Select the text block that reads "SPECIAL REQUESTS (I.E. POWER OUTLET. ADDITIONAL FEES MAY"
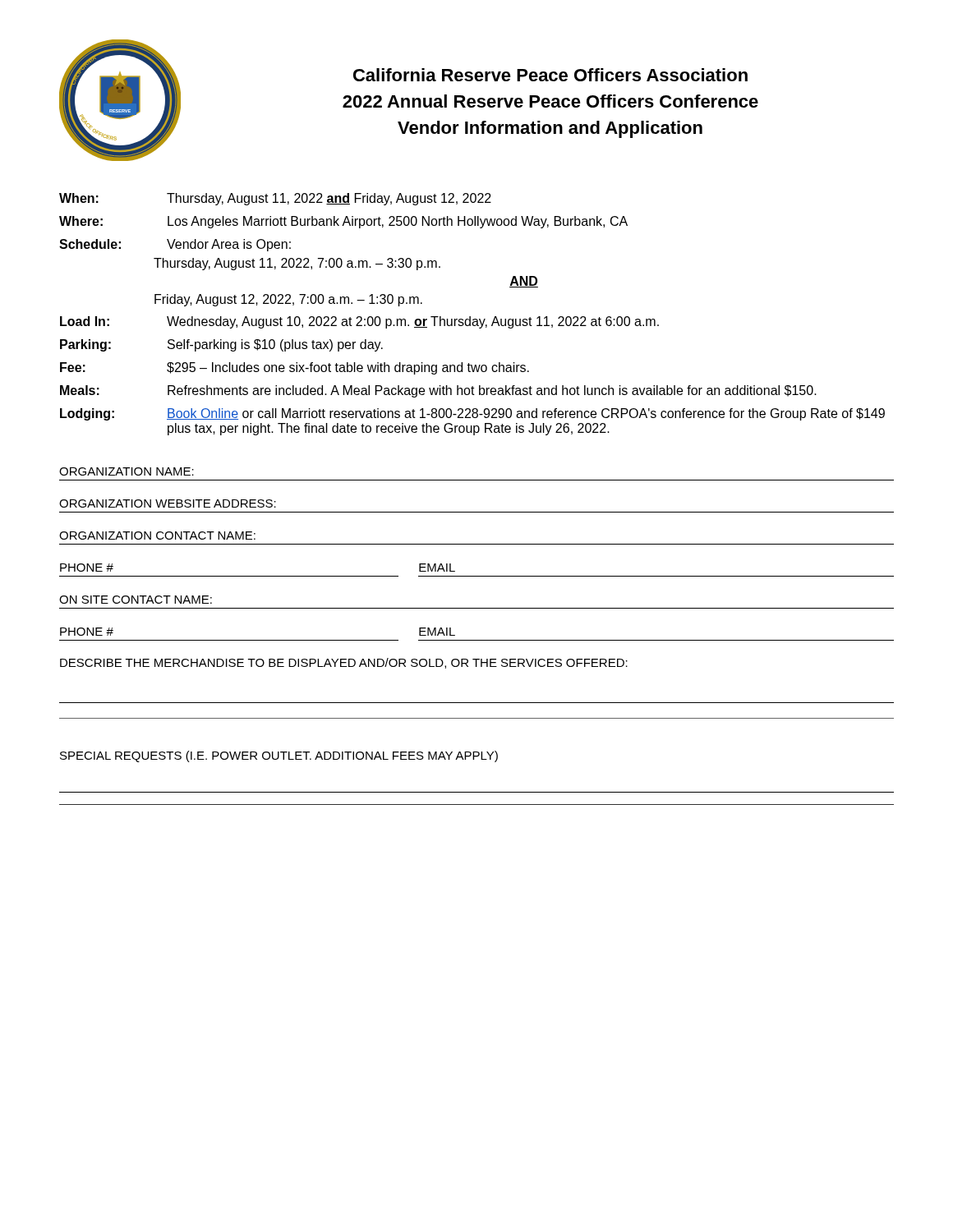This screenshot has width=953, height=1232. tap(476, 770)
